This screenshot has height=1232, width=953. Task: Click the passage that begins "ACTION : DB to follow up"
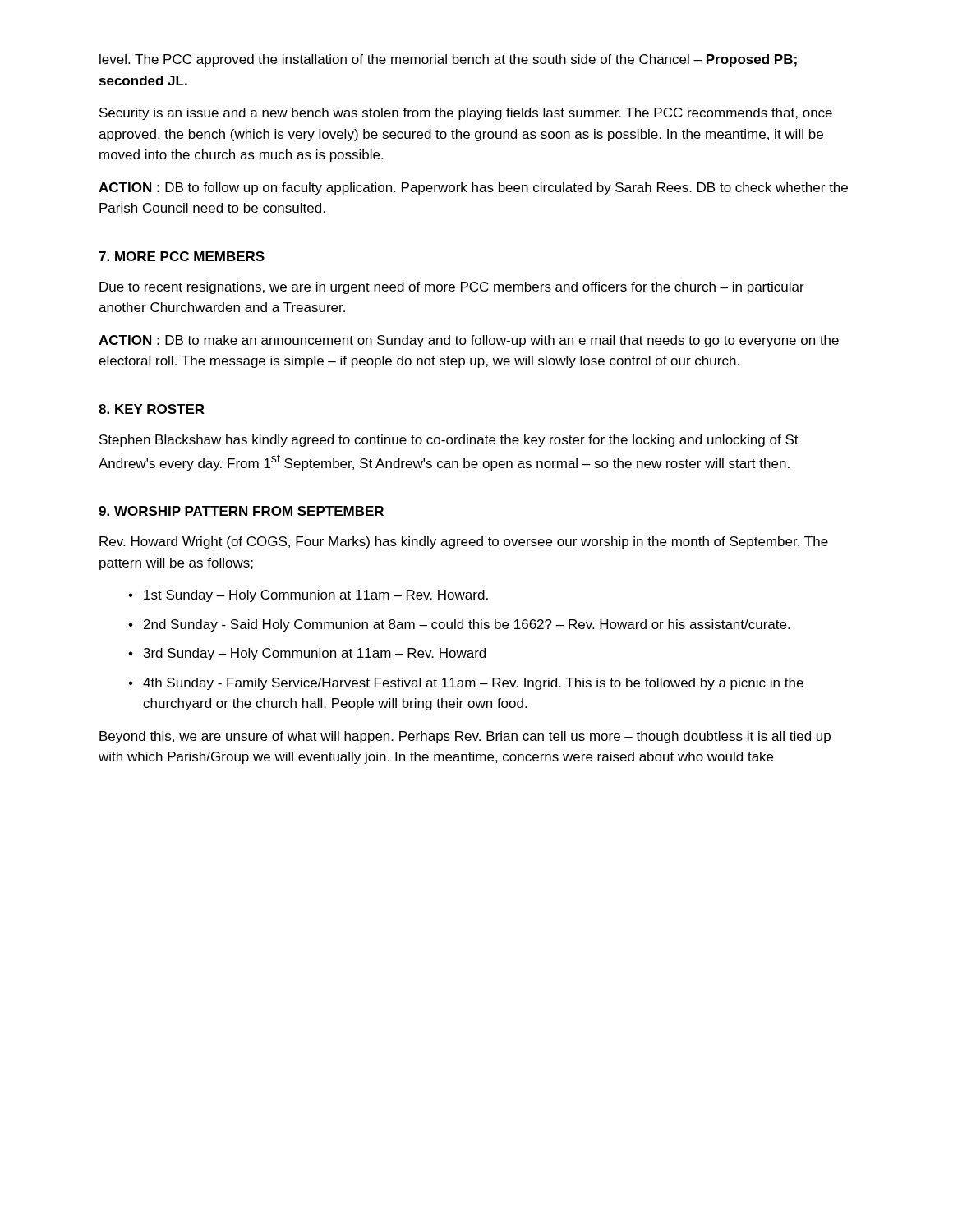click(x=476, y=198)
